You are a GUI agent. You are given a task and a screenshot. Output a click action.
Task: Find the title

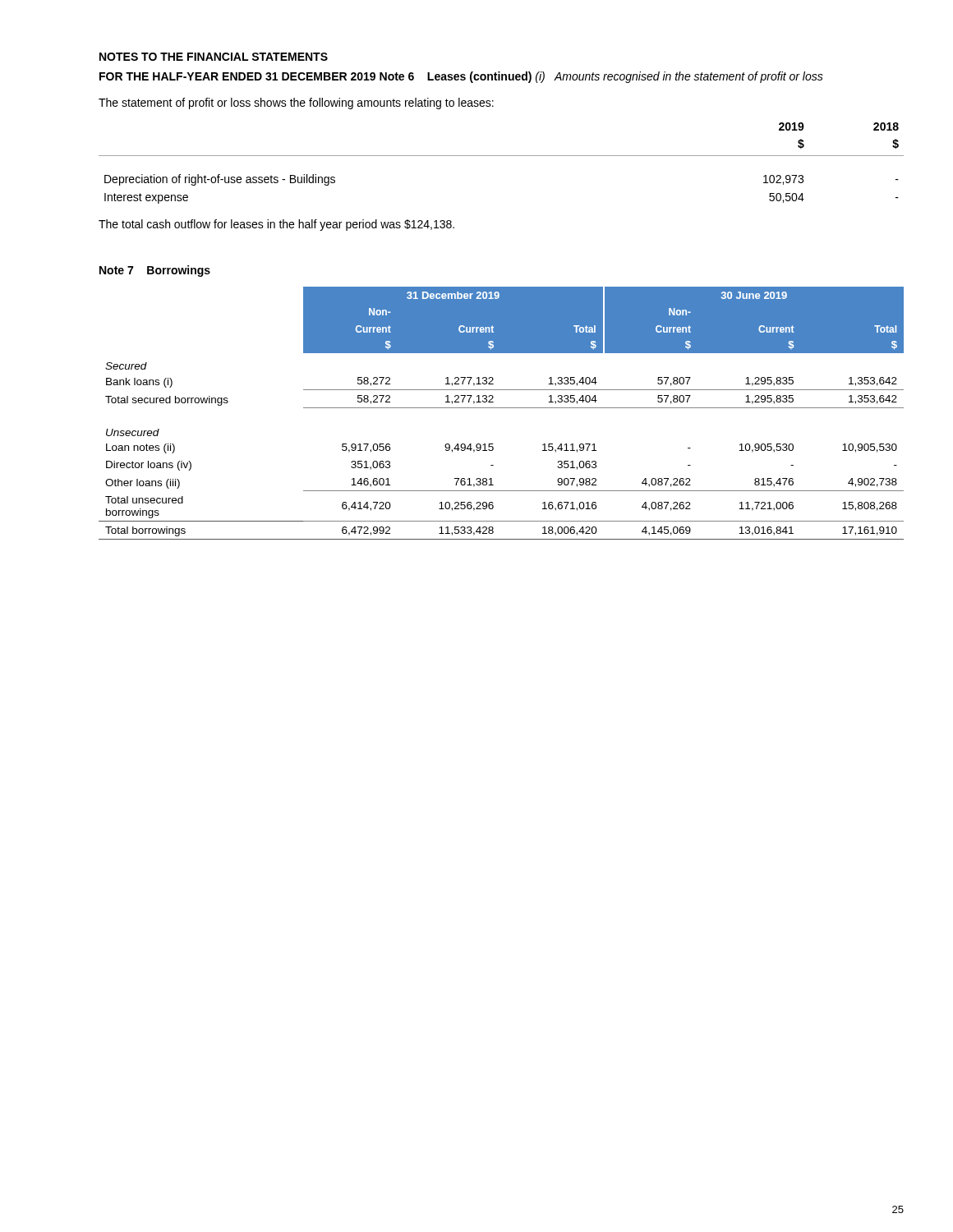pos(237,67)
